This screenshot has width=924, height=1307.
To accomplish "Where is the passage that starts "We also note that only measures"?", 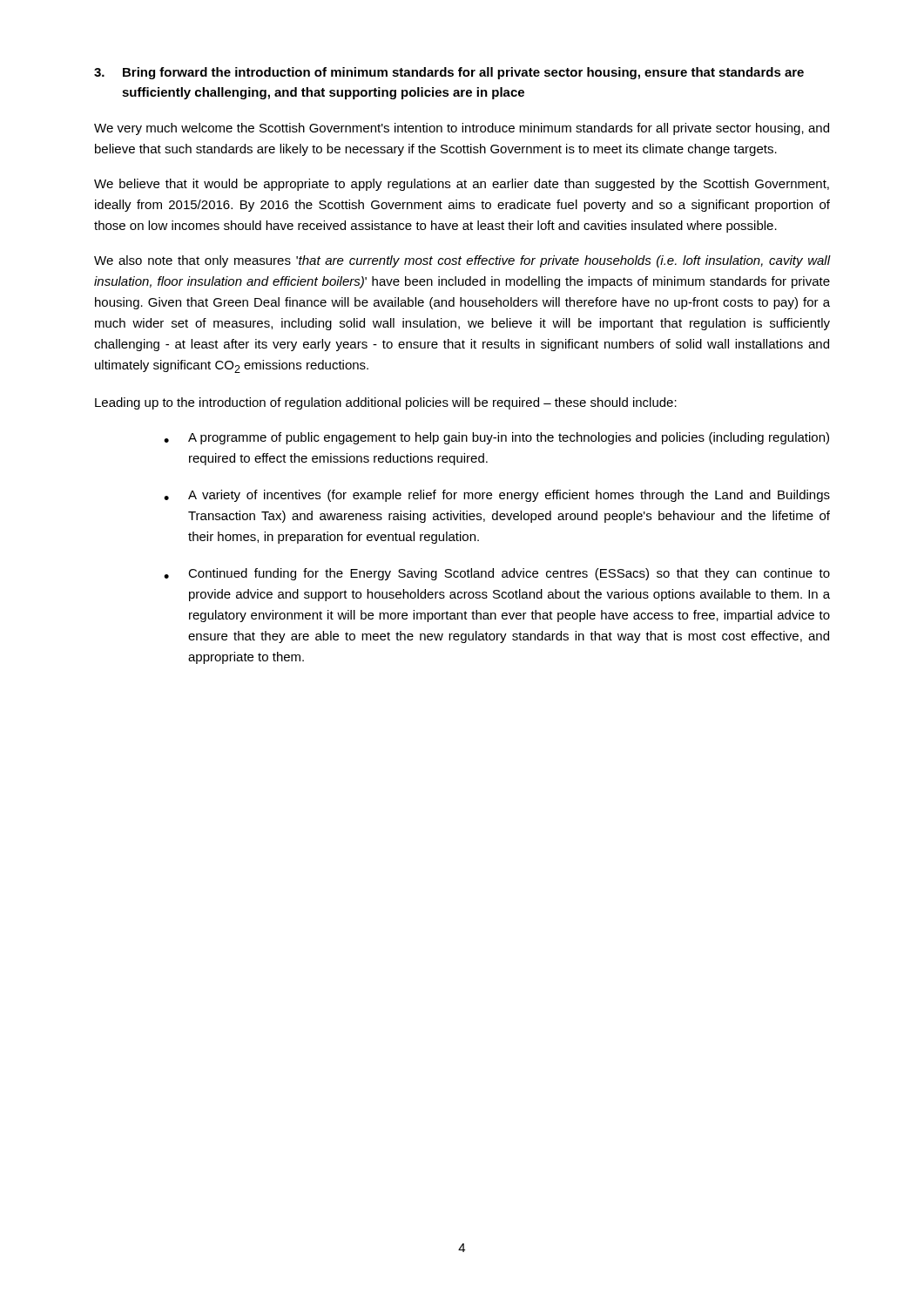I will (x=462, y=314).
